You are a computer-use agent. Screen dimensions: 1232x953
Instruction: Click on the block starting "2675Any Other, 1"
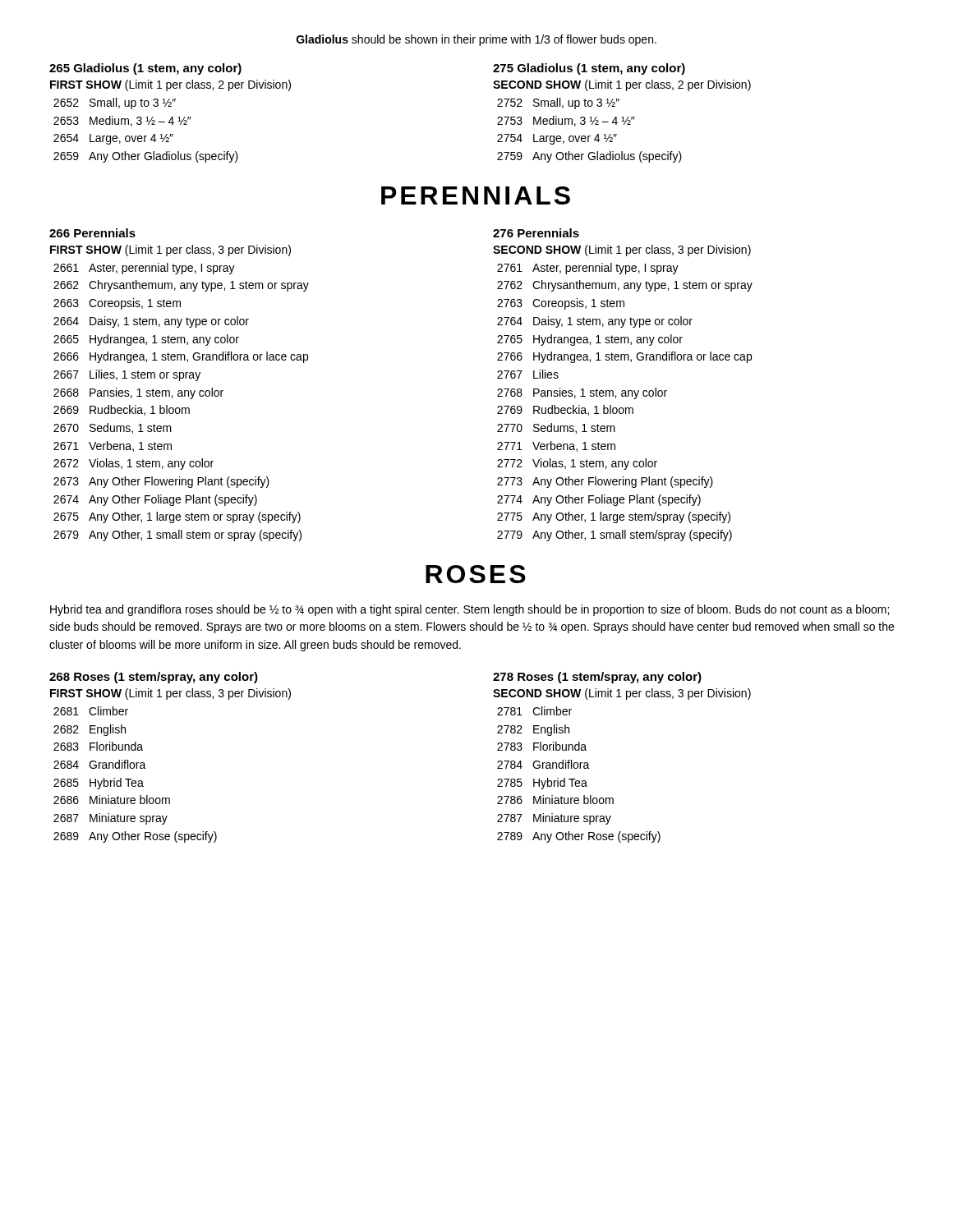(175, 518)
